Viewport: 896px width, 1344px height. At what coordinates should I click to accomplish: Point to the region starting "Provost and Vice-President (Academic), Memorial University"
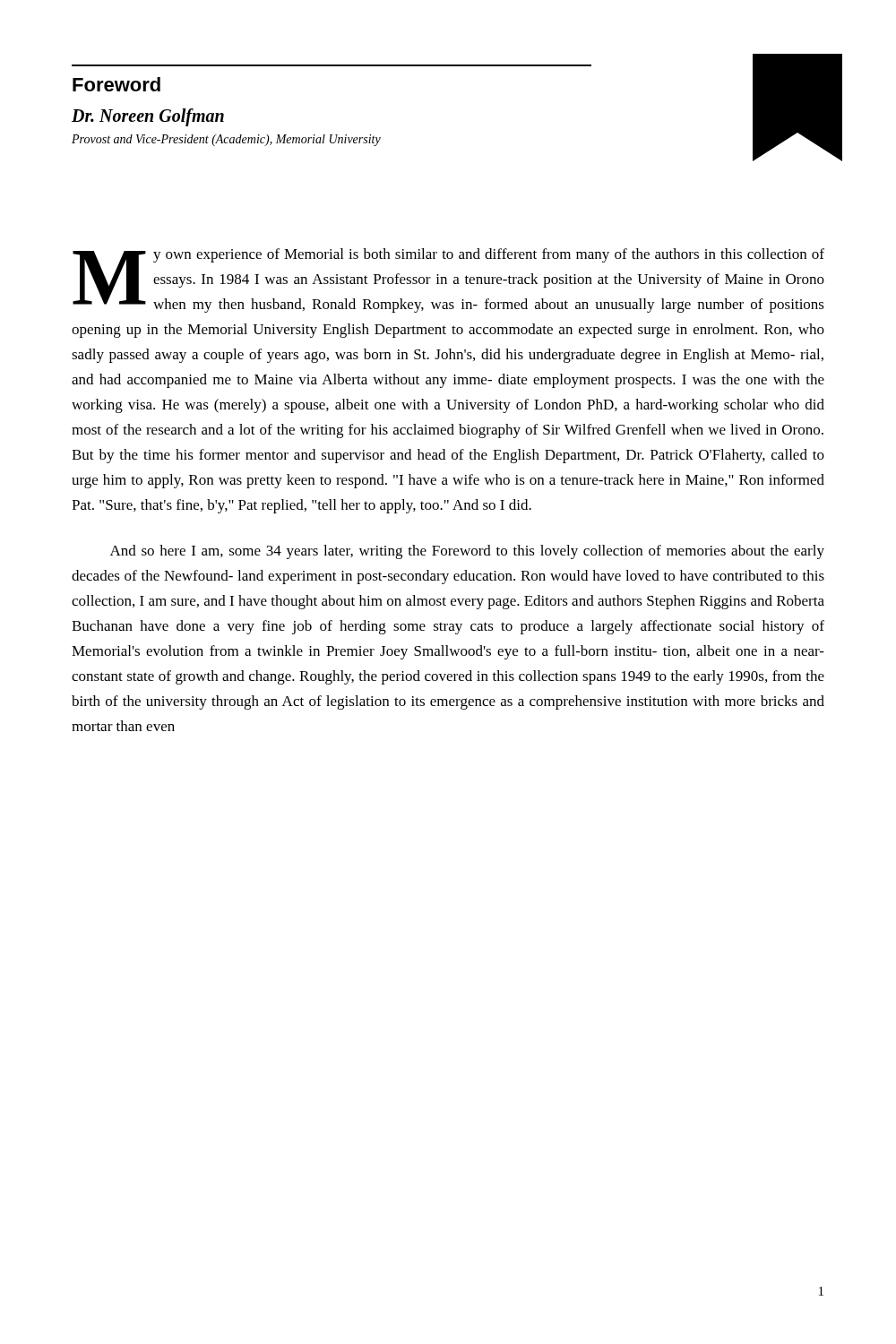click(x=226, y=140)
